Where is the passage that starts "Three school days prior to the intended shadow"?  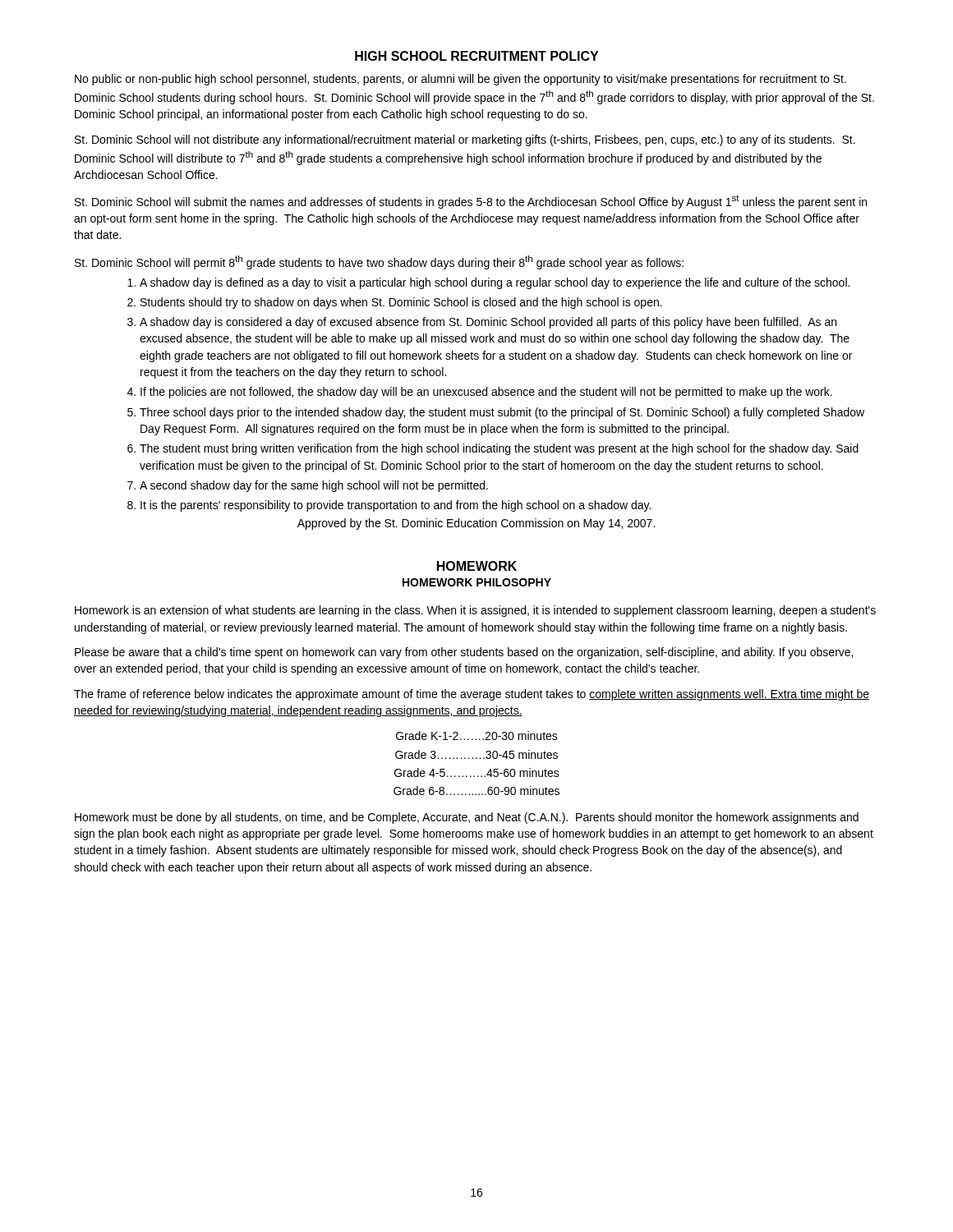tap(502, 420)
